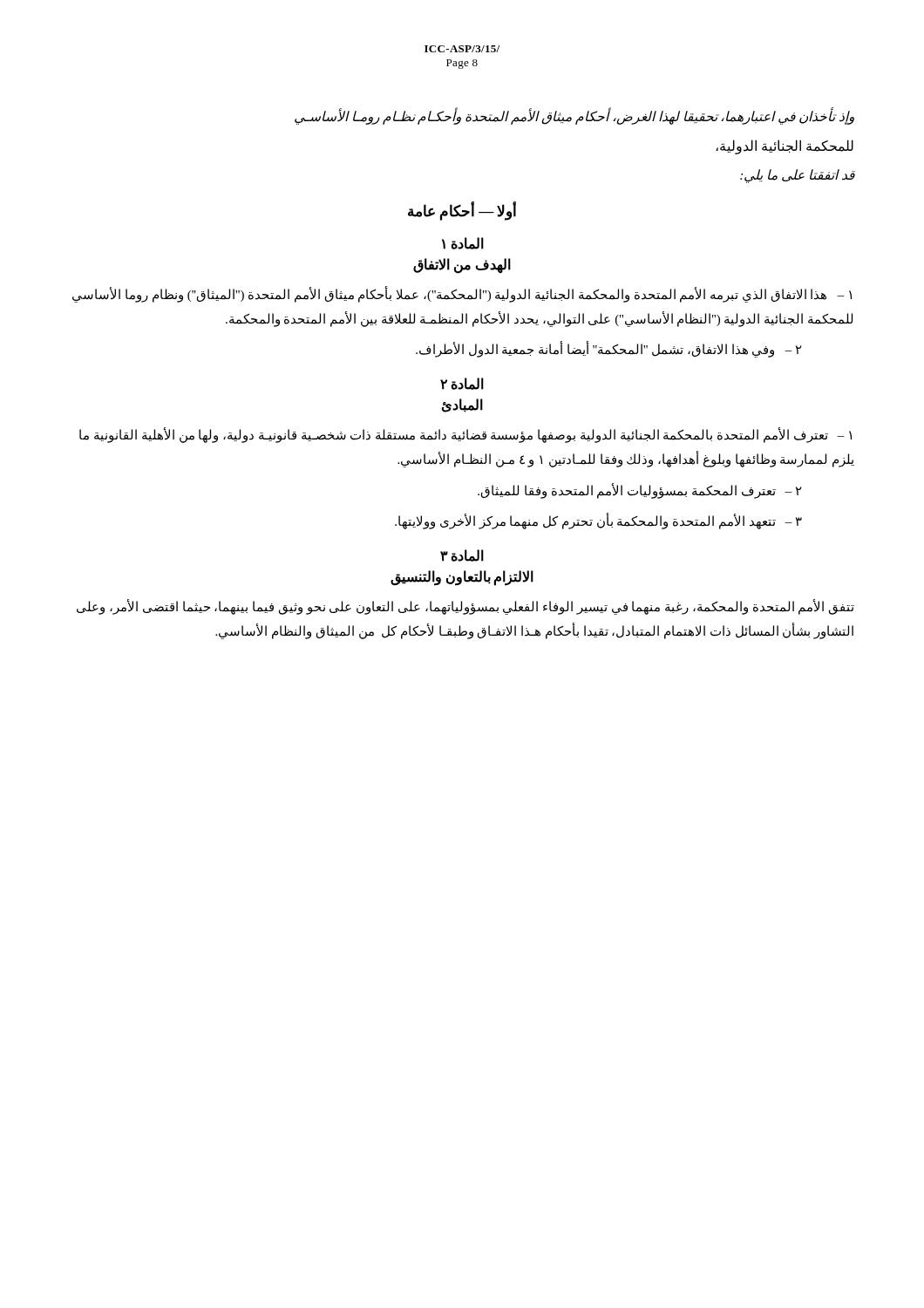Find "المادة ٣" on this page

[x=462, y=556]
